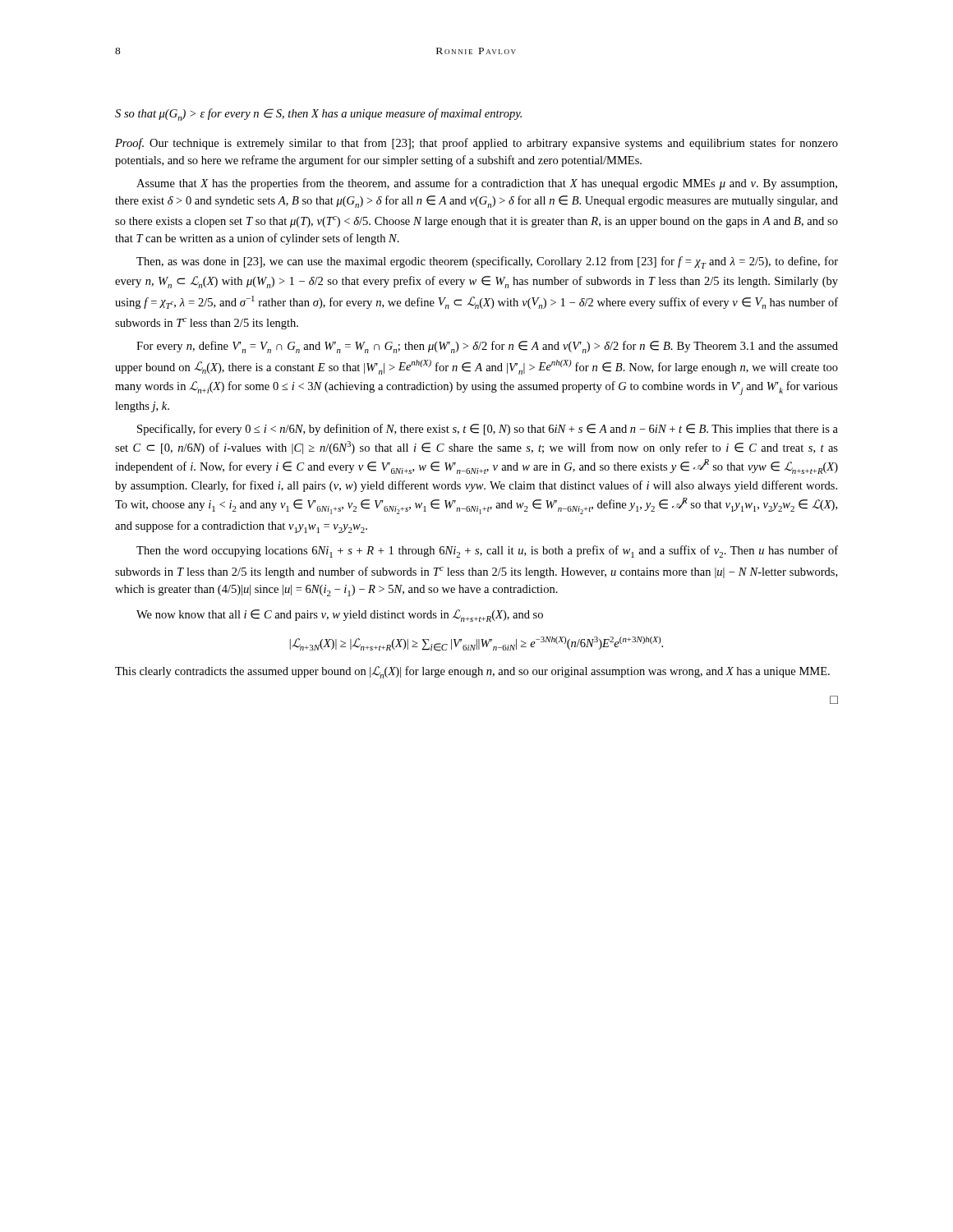The height and width of the screenshot is (1232, 953).
Task: Click on the region starting "For every n, define V′n = Vn ∩"
Action: click(476, 376)
